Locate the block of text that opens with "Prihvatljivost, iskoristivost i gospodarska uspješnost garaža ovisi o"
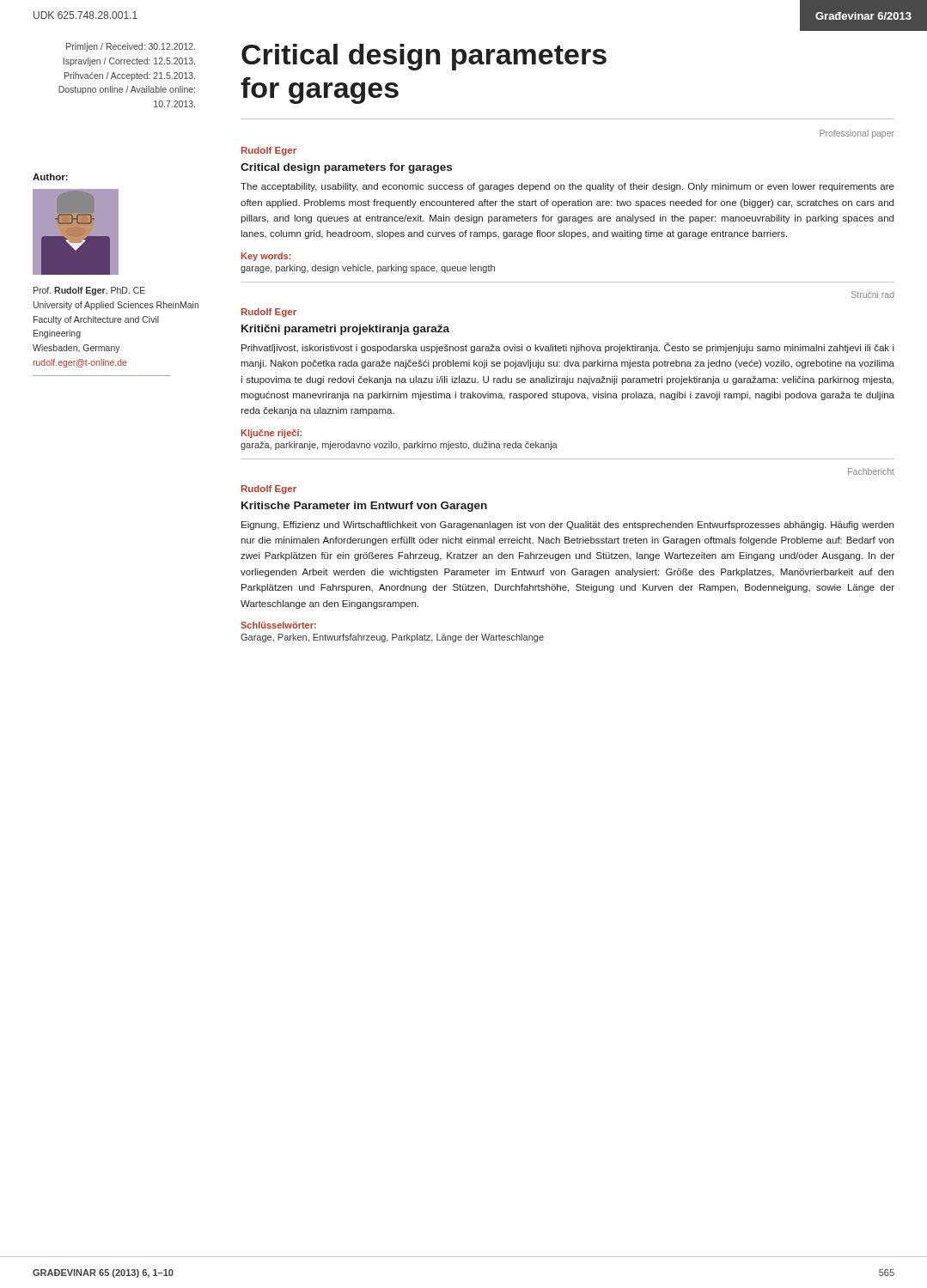The height and width of the screenshot is (1288, 927). [x=567, y=379]
